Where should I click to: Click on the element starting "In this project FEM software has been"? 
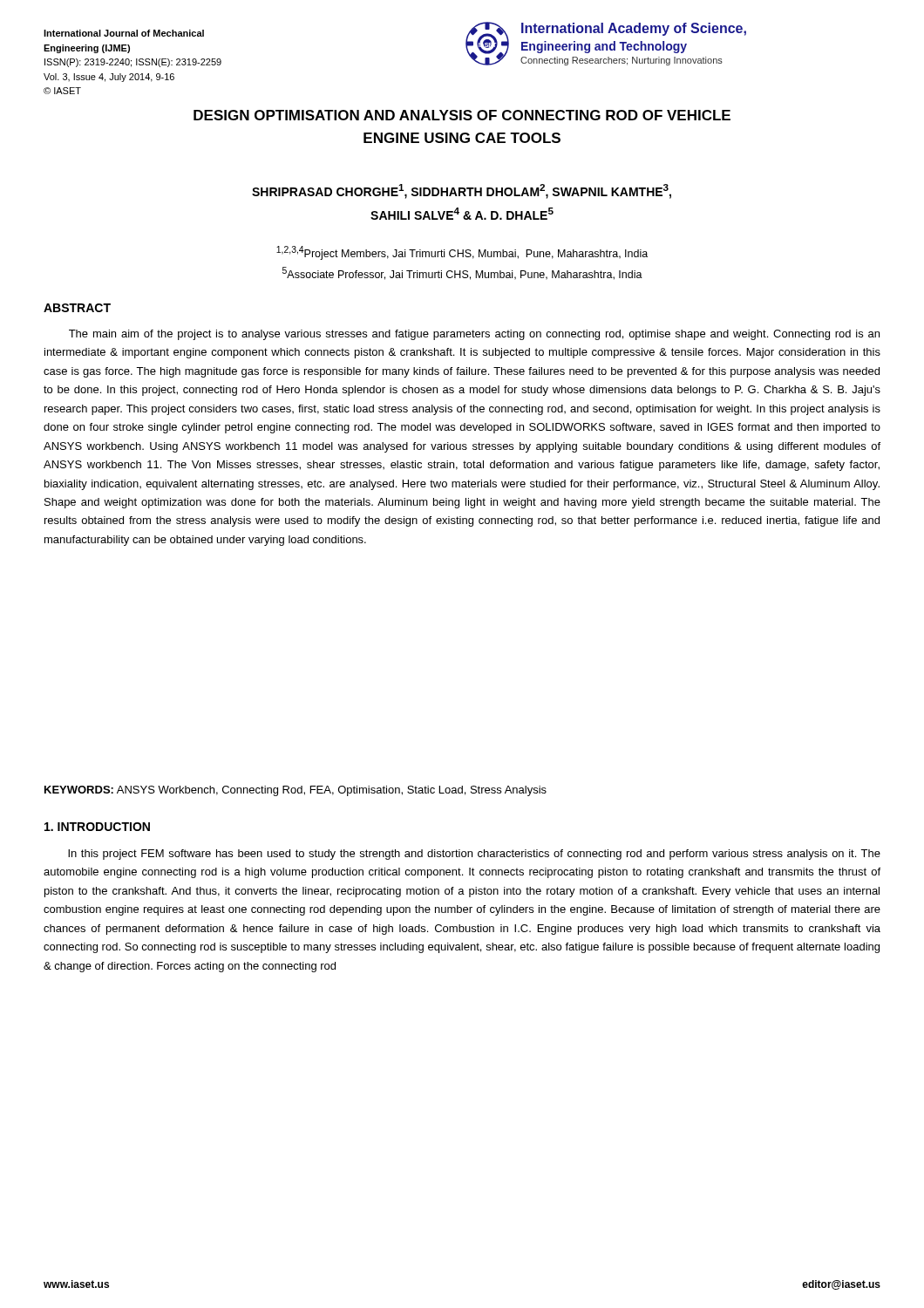click(462, 909)
